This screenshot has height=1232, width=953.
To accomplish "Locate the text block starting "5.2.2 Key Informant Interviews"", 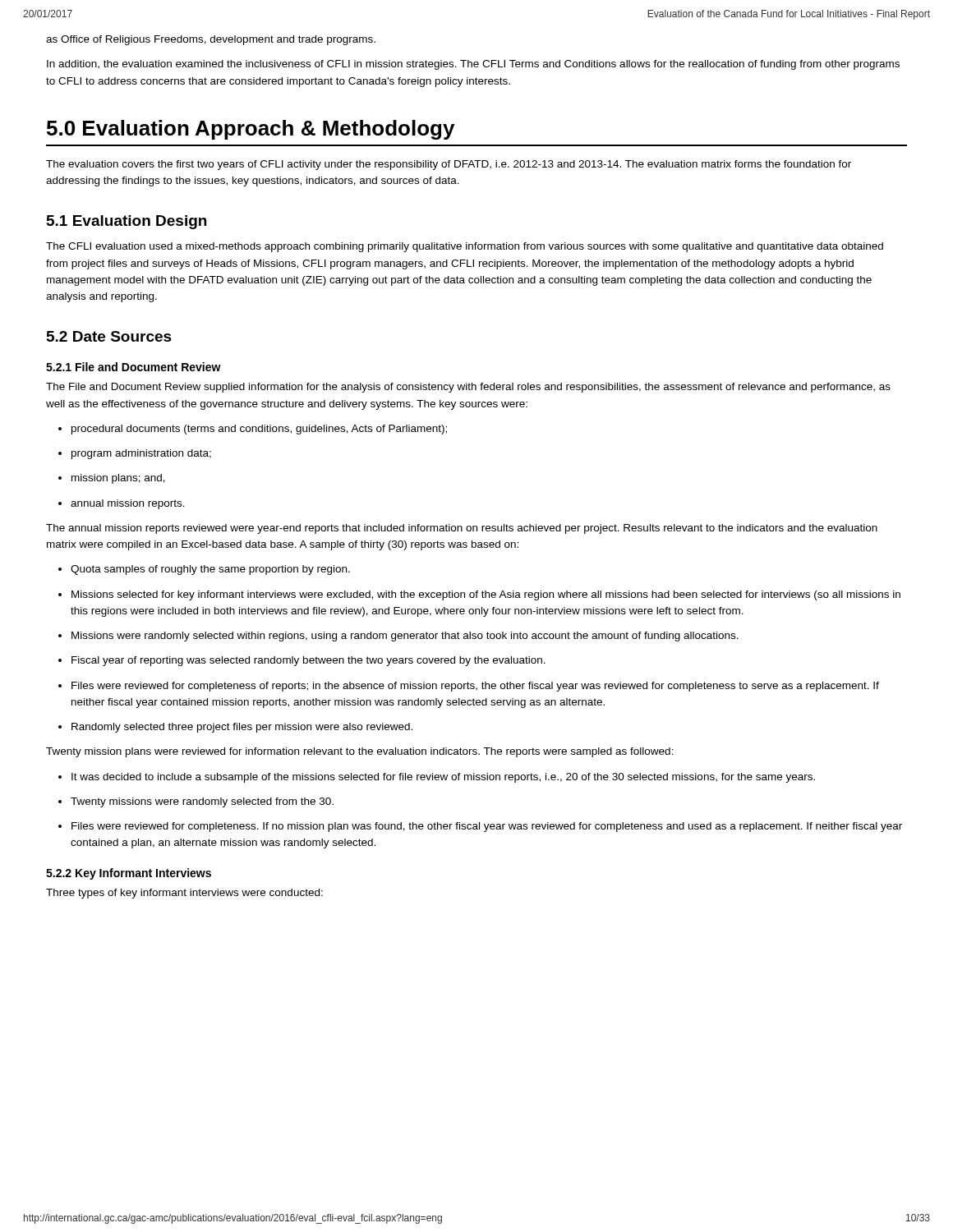I will point(129,874).
